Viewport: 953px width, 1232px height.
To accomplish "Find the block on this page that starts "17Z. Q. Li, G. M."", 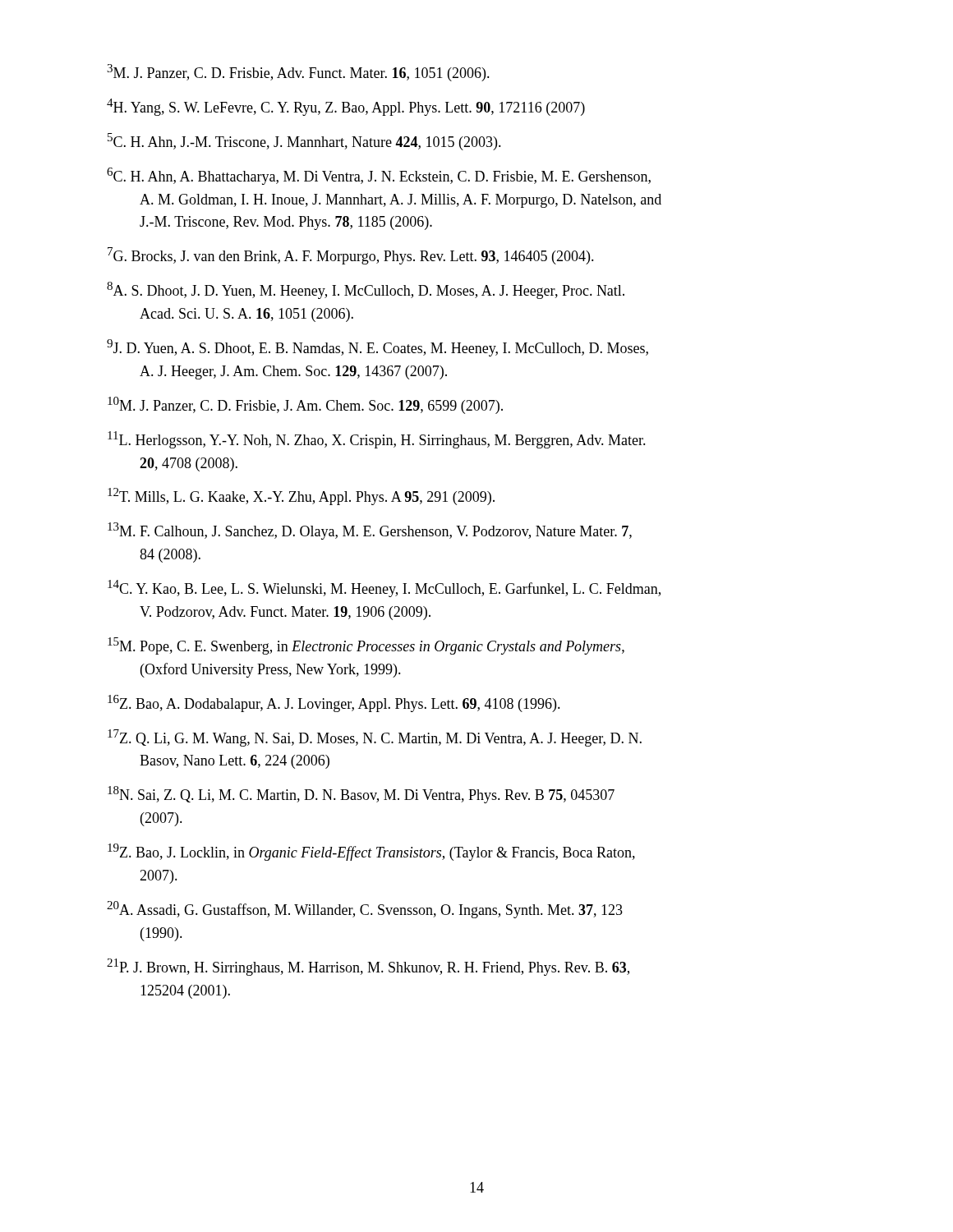I will [x=375, y=748].
